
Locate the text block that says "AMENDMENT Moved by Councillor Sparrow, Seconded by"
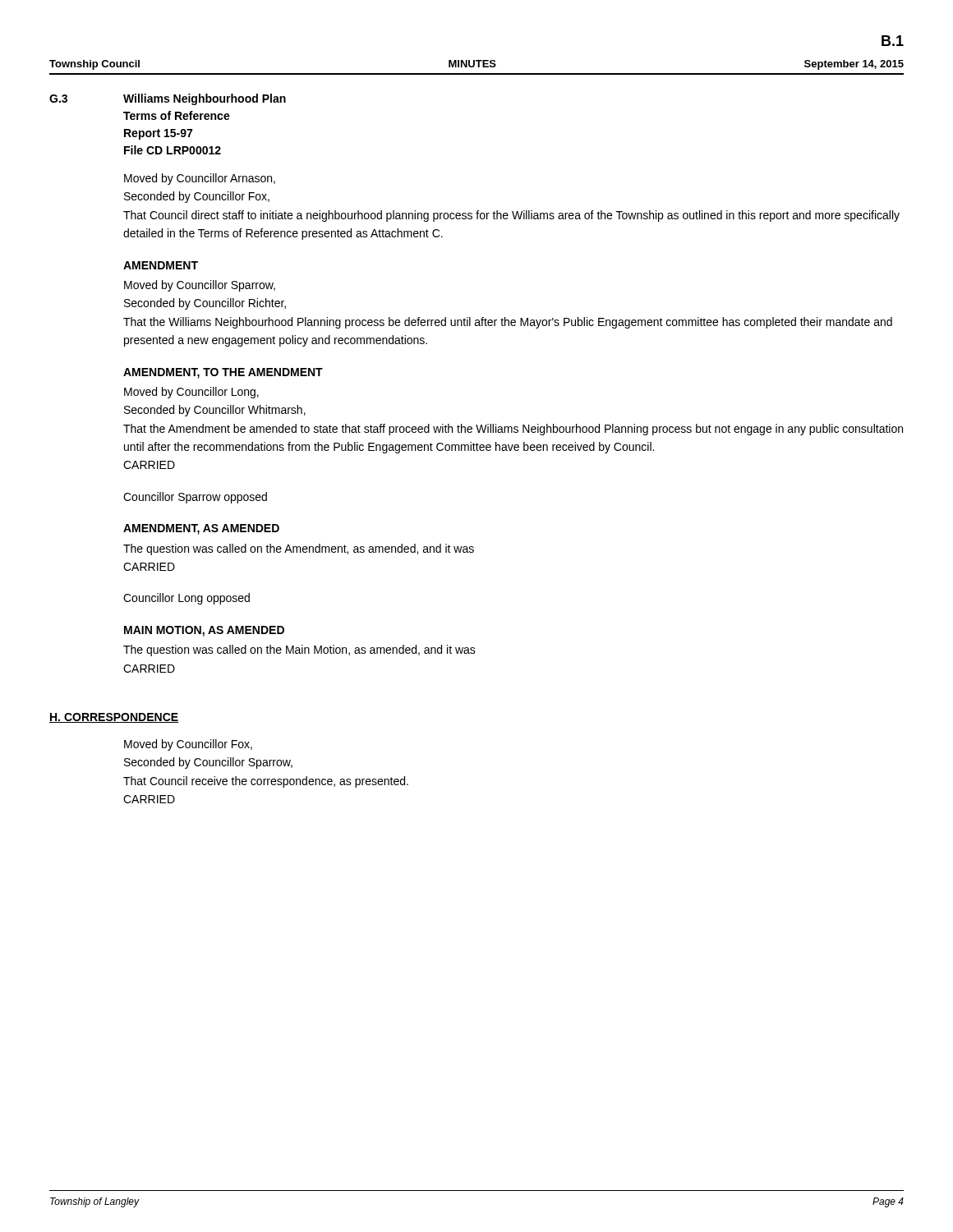(x=161, y=265)
